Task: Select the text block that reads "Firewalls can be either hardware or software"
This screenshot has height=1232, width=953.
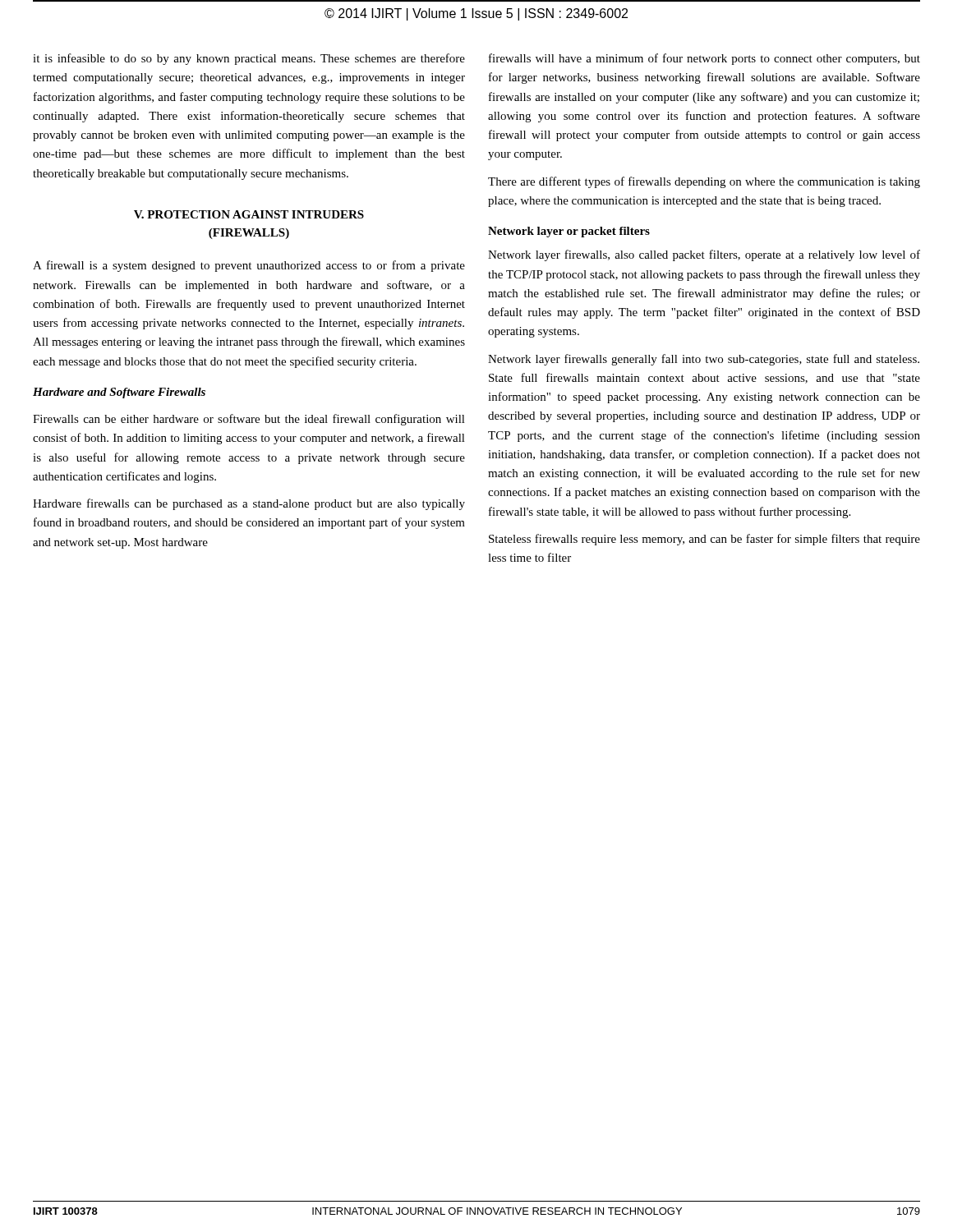Action: [249, 420]
